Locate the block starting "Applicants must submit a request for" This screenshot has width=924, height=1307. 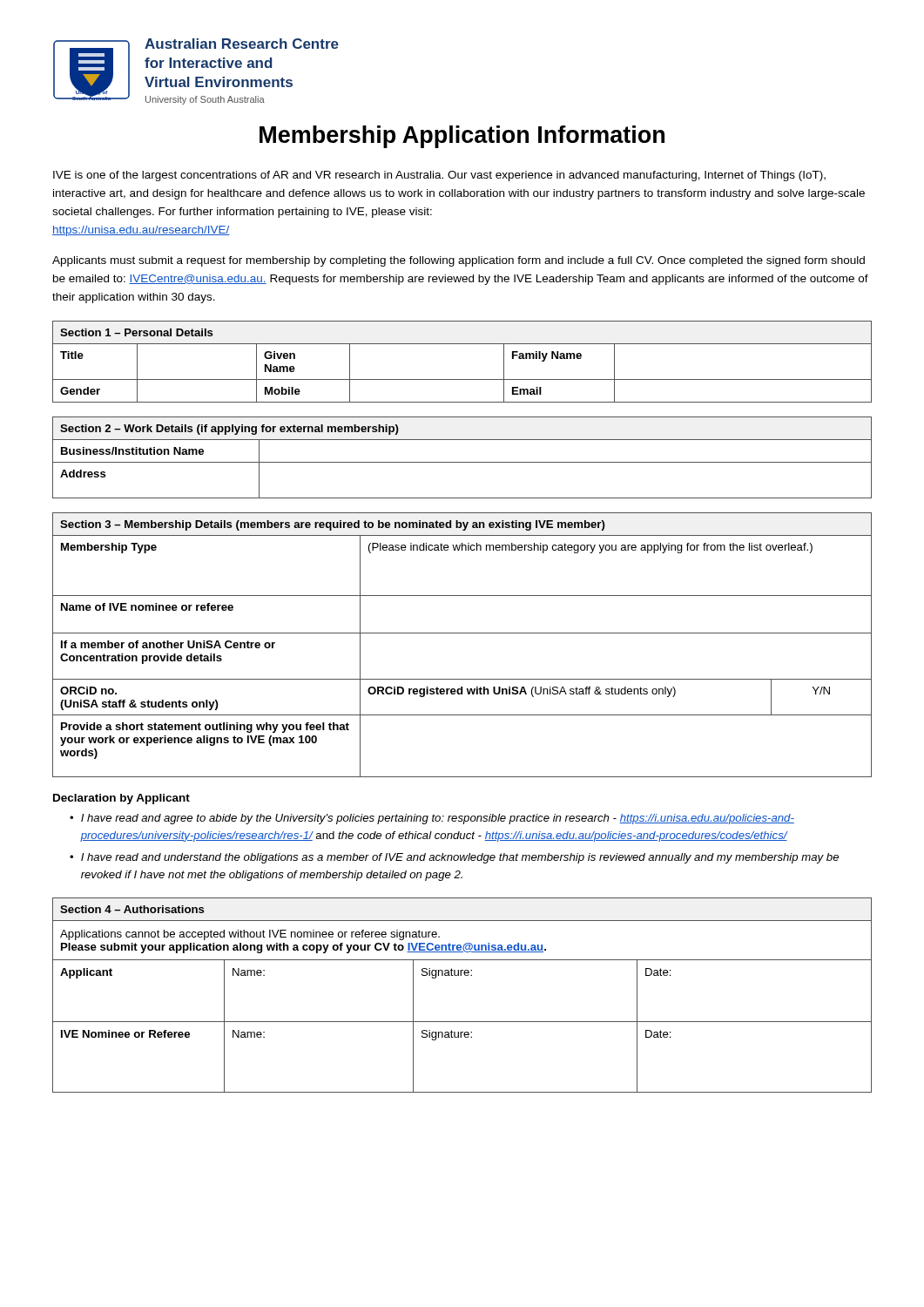click(x=460, y=278)
